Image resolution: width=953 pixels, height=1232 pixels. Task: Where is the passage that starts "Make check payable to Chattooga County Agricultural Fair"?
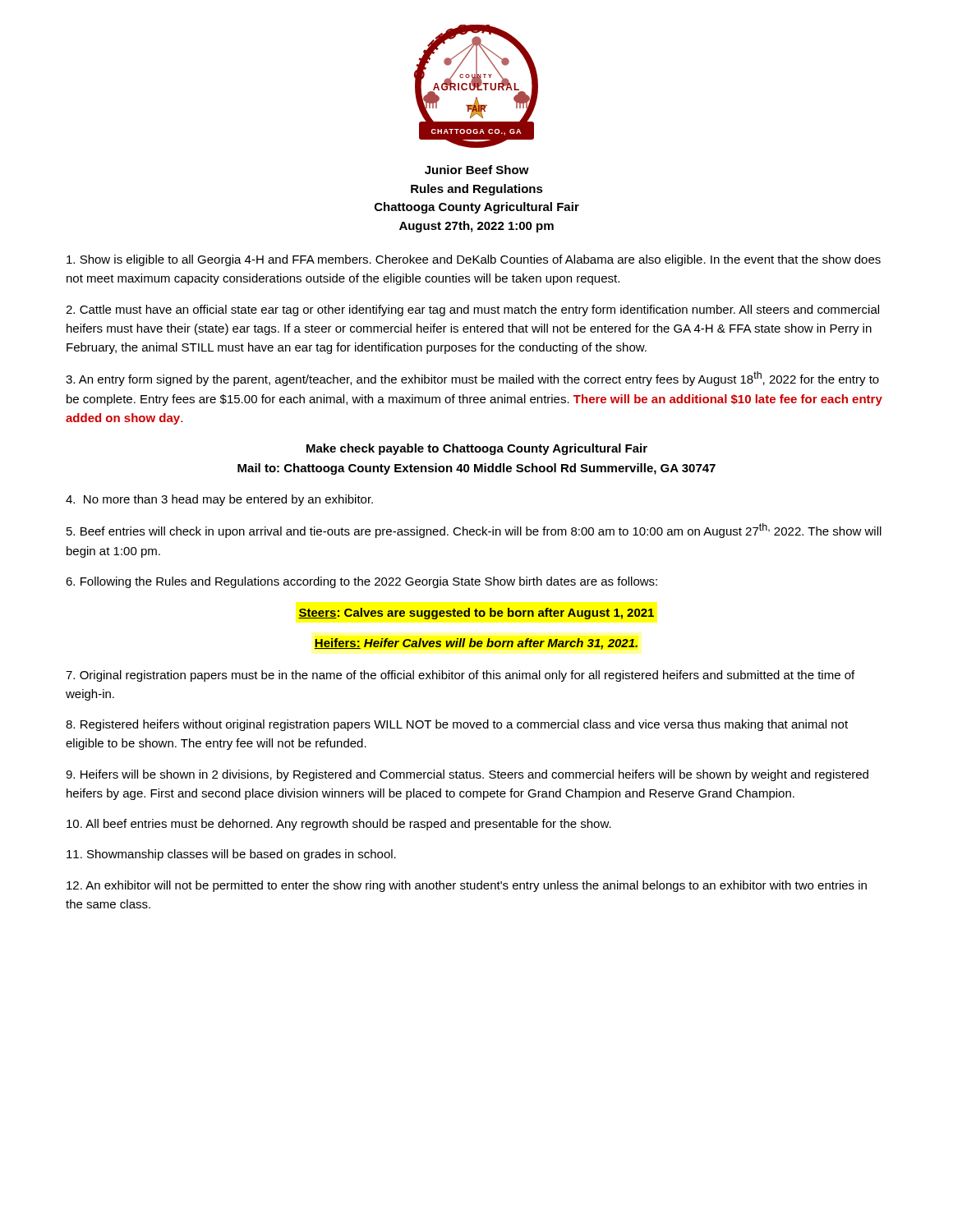476,458
